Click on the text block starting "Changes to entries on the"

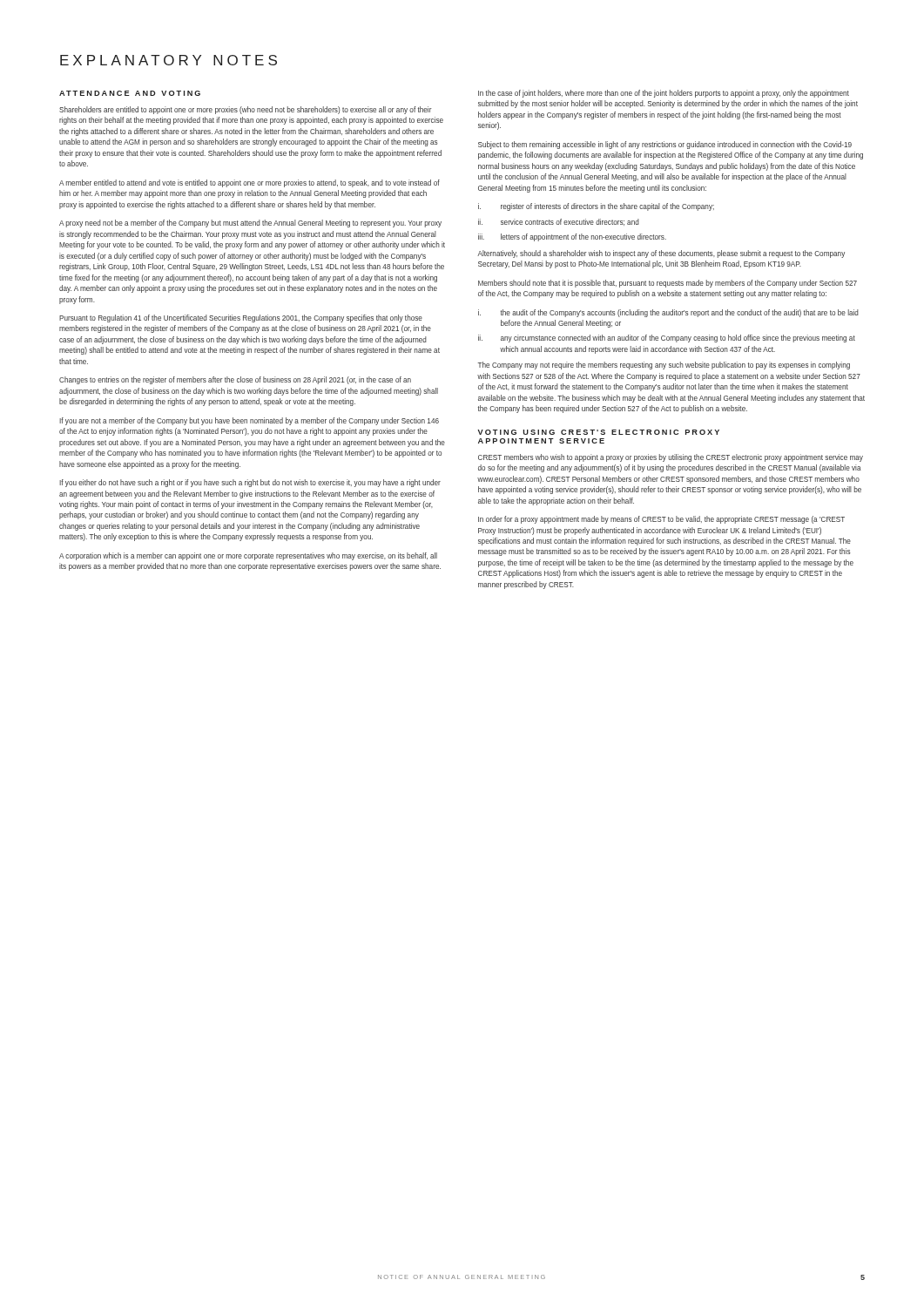click(249, 391)
